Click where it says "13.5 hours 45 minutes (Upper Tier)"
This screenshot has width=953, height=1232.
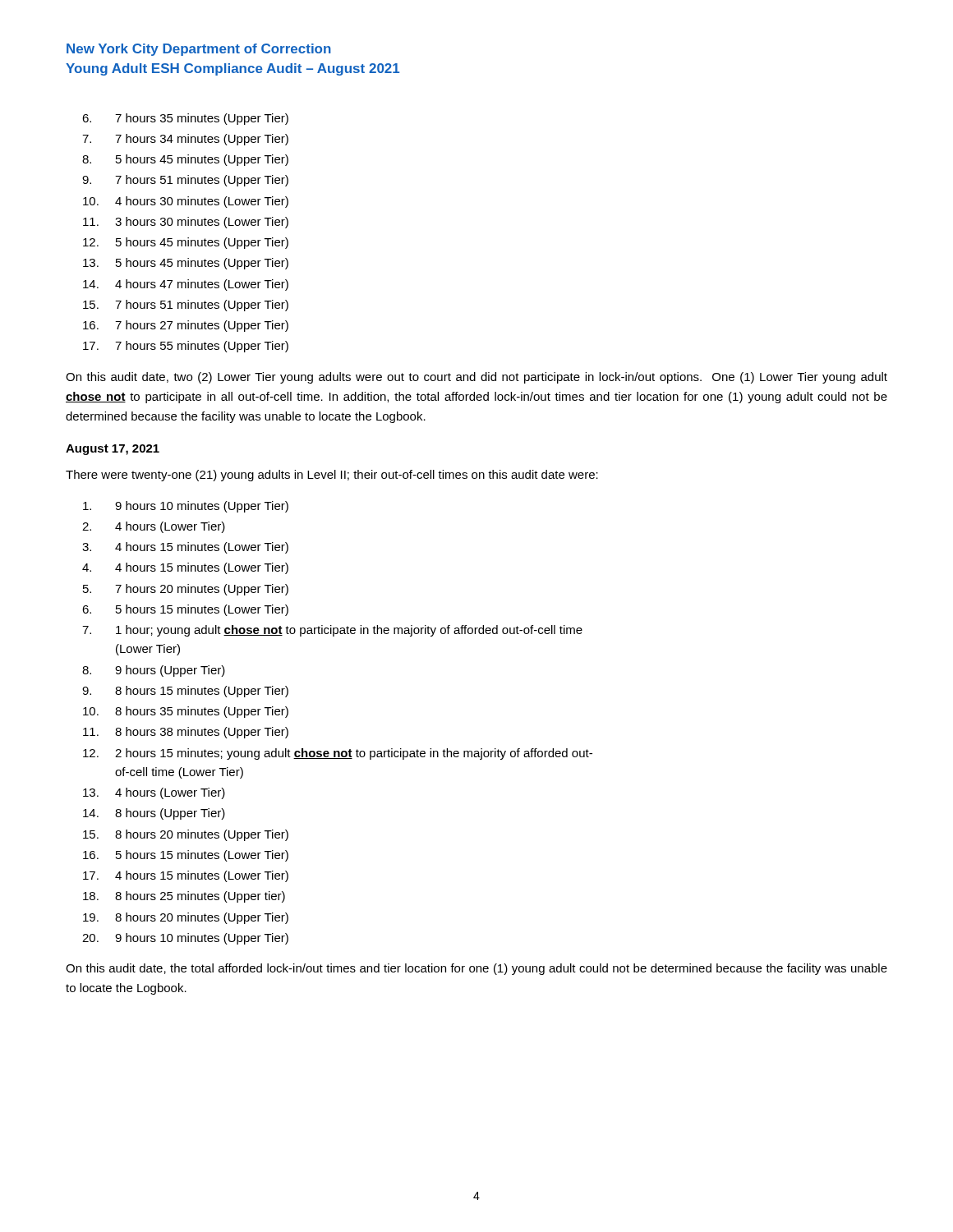tap(186, 263)
